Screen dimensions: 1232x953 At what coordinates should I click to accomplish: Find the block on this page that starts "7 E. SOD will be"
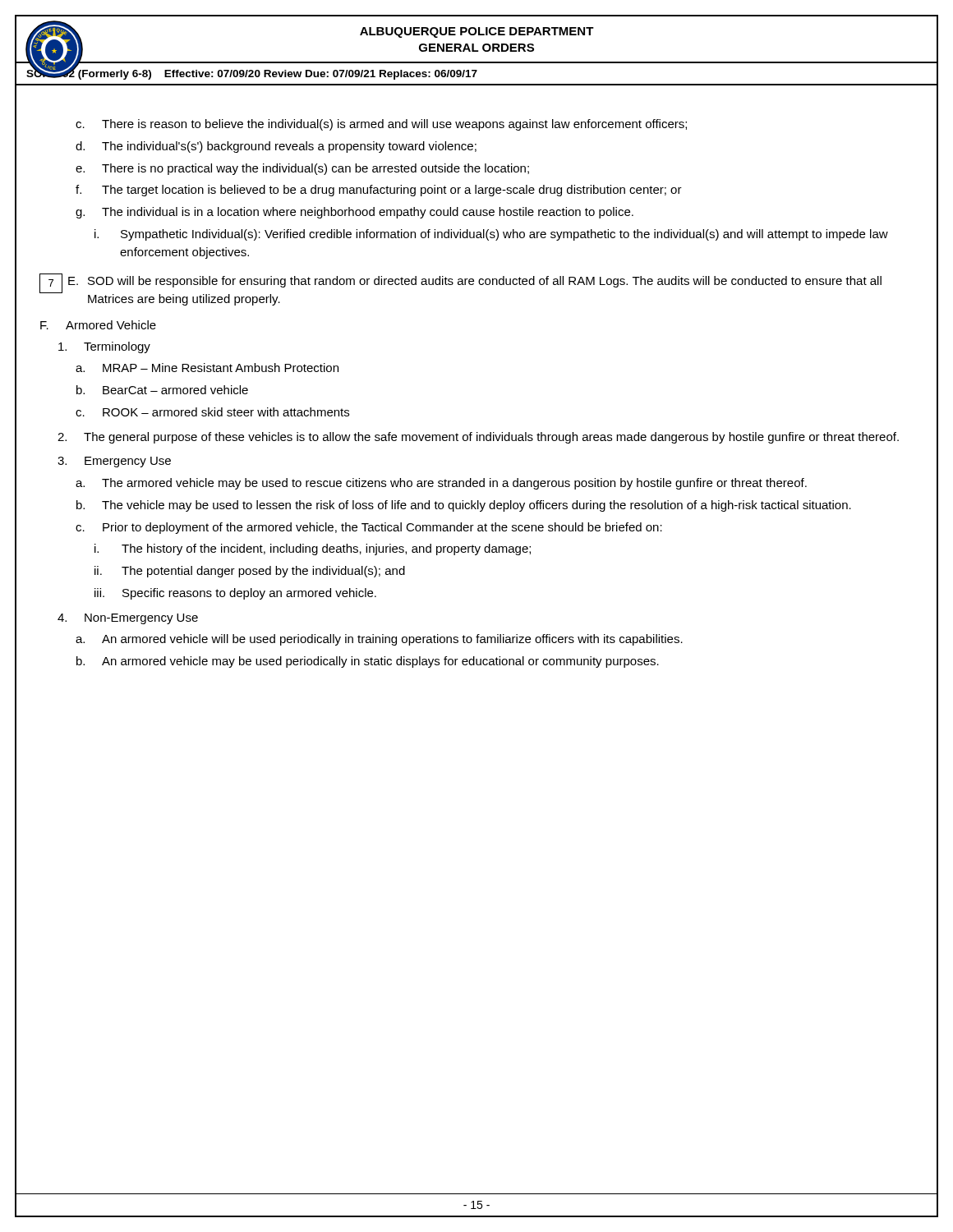476,290
